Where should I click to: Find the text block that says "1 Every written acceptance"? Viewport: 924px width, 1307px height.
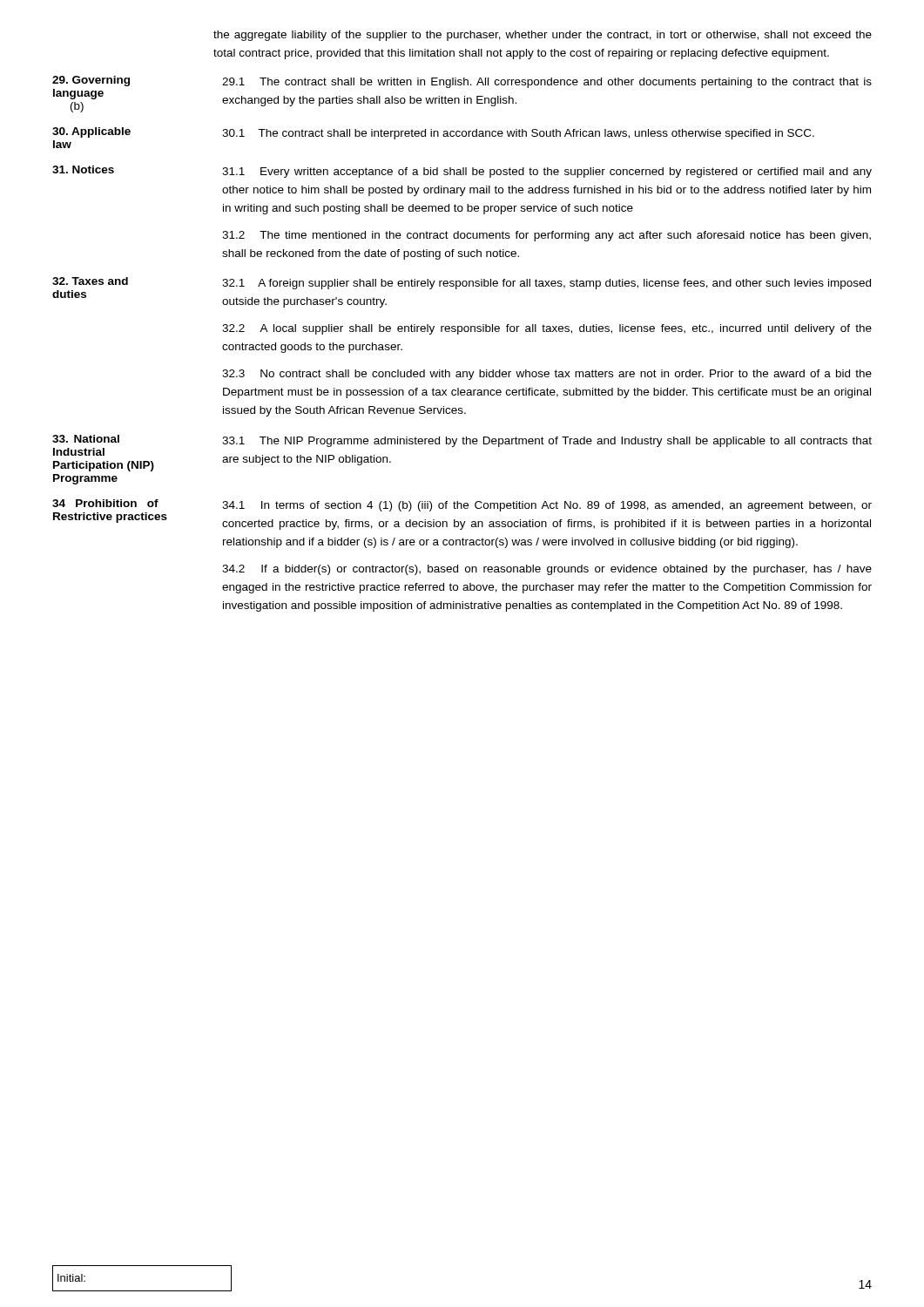point(547,188)
